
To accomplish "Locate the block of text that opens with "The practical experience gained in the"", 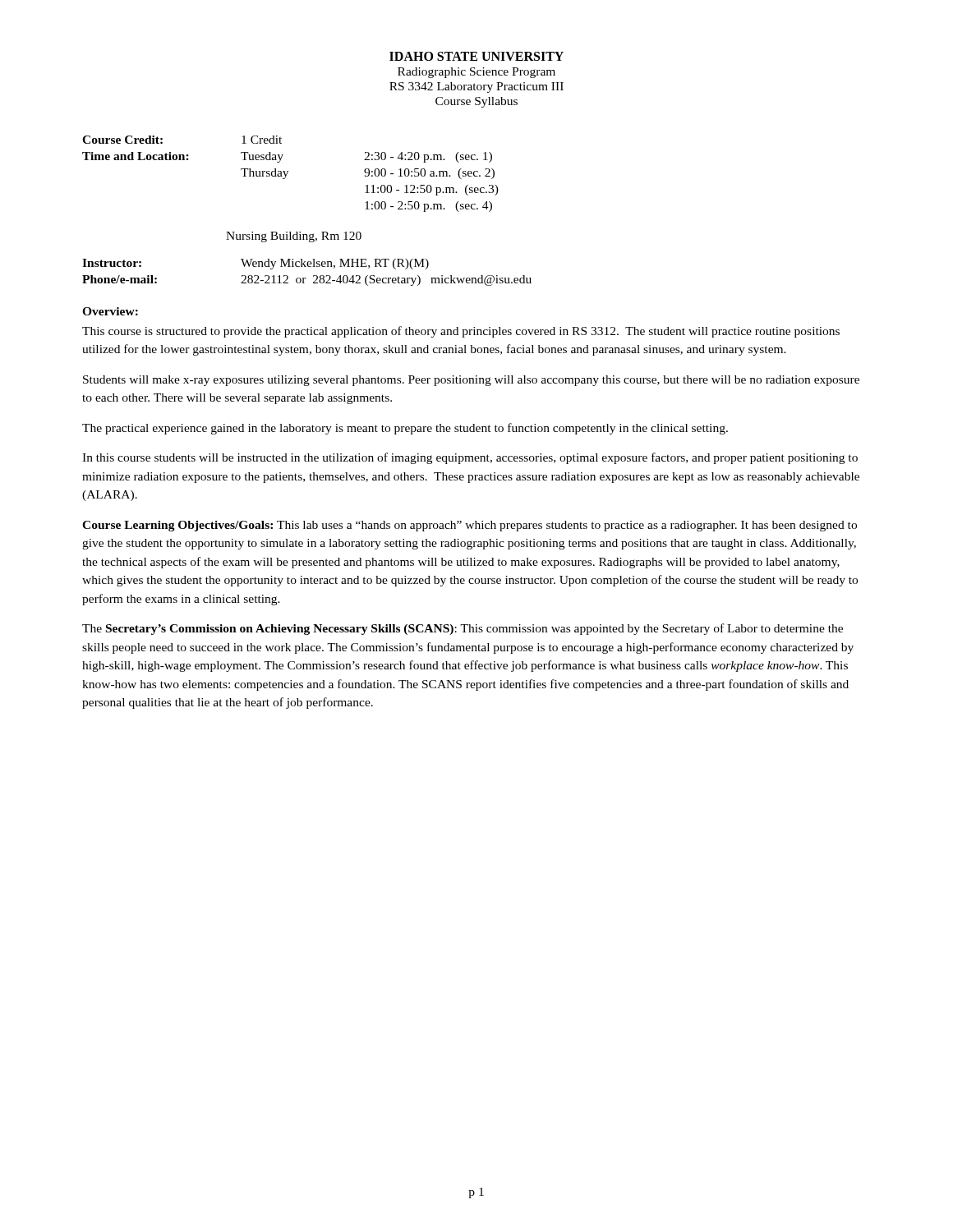I will pos(405,427).
